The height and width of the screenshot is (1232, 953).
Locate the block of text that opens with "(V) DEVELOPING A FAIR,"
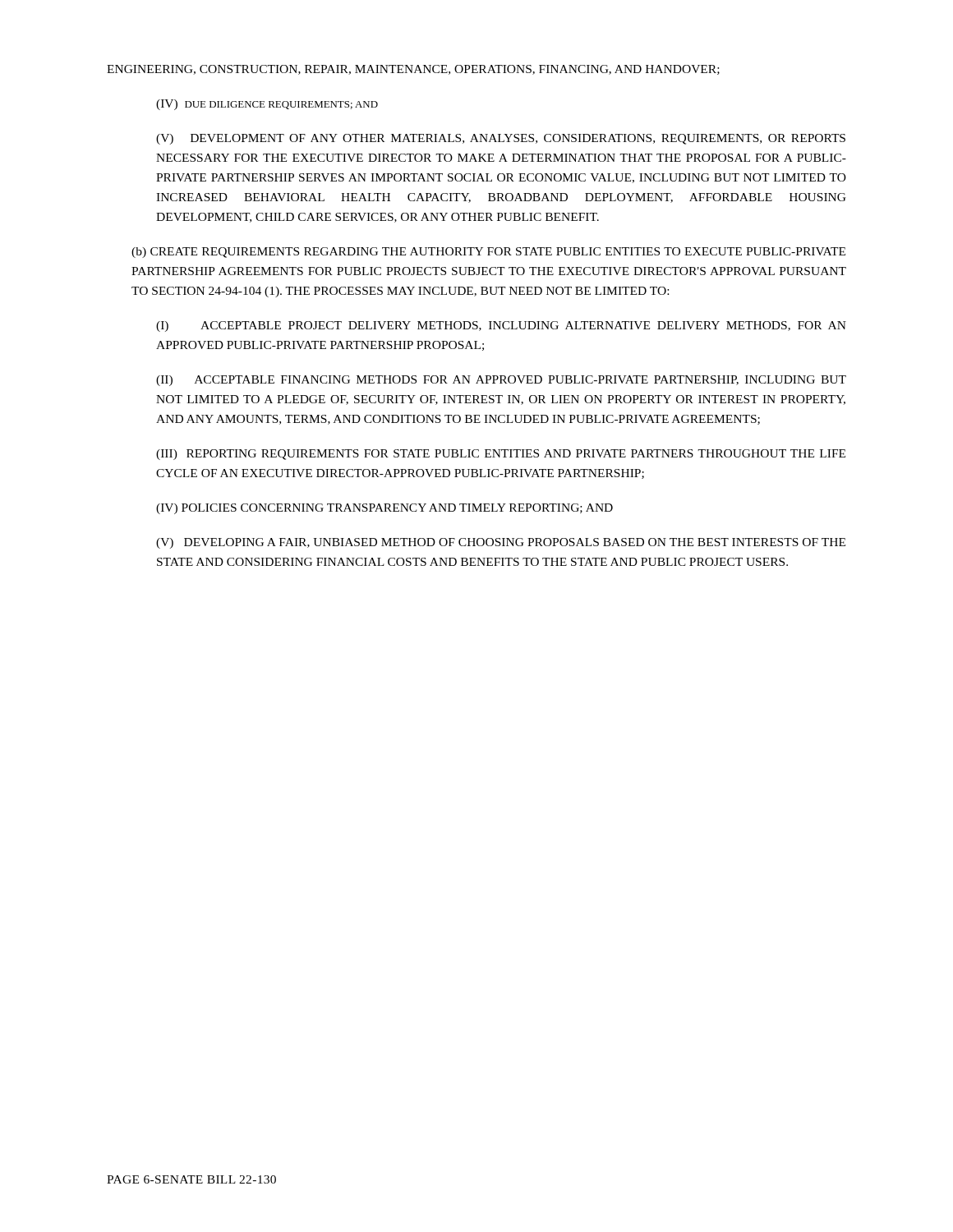pos(501,552)
